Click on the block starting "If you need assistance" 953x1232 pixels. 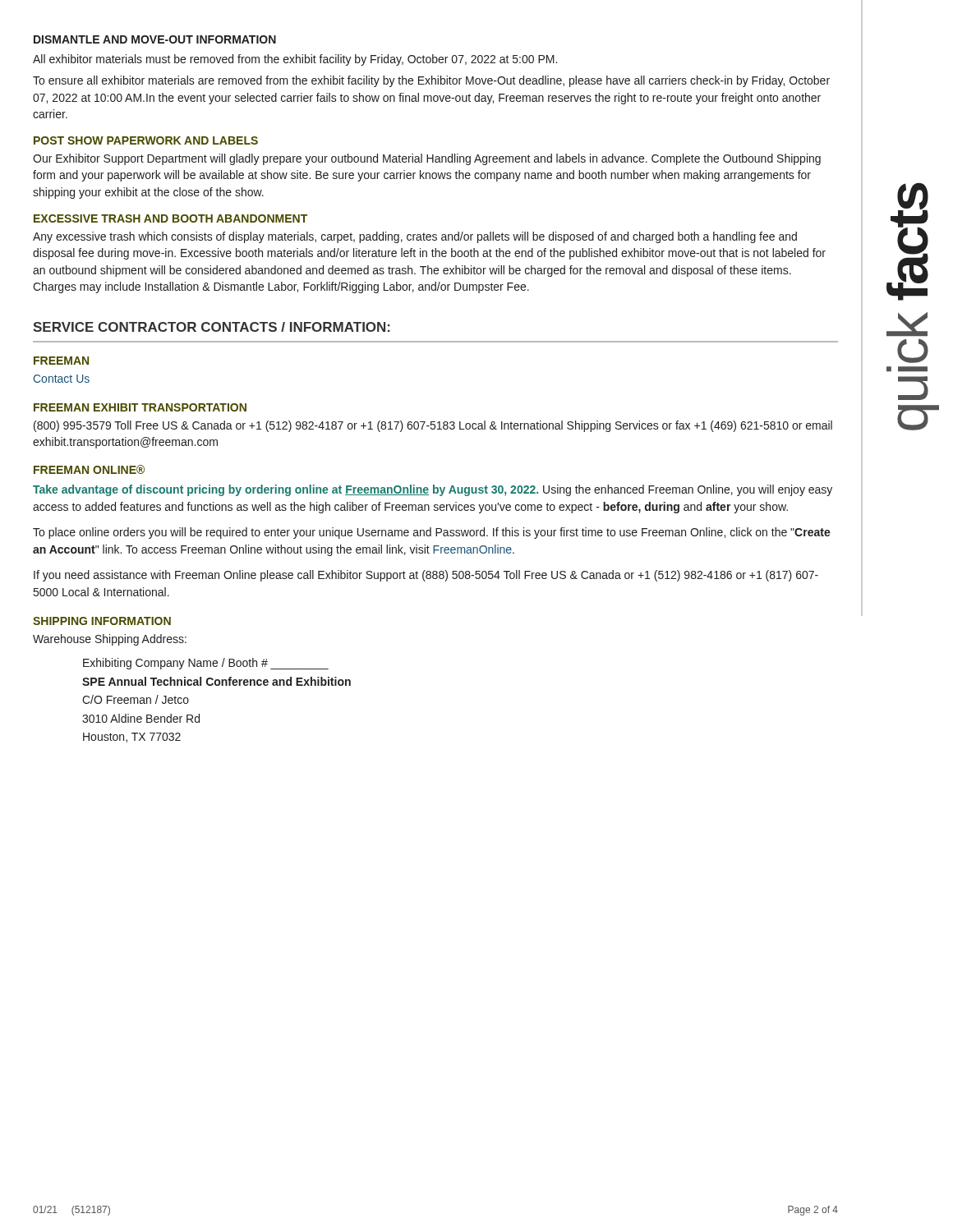click(426, 584)
